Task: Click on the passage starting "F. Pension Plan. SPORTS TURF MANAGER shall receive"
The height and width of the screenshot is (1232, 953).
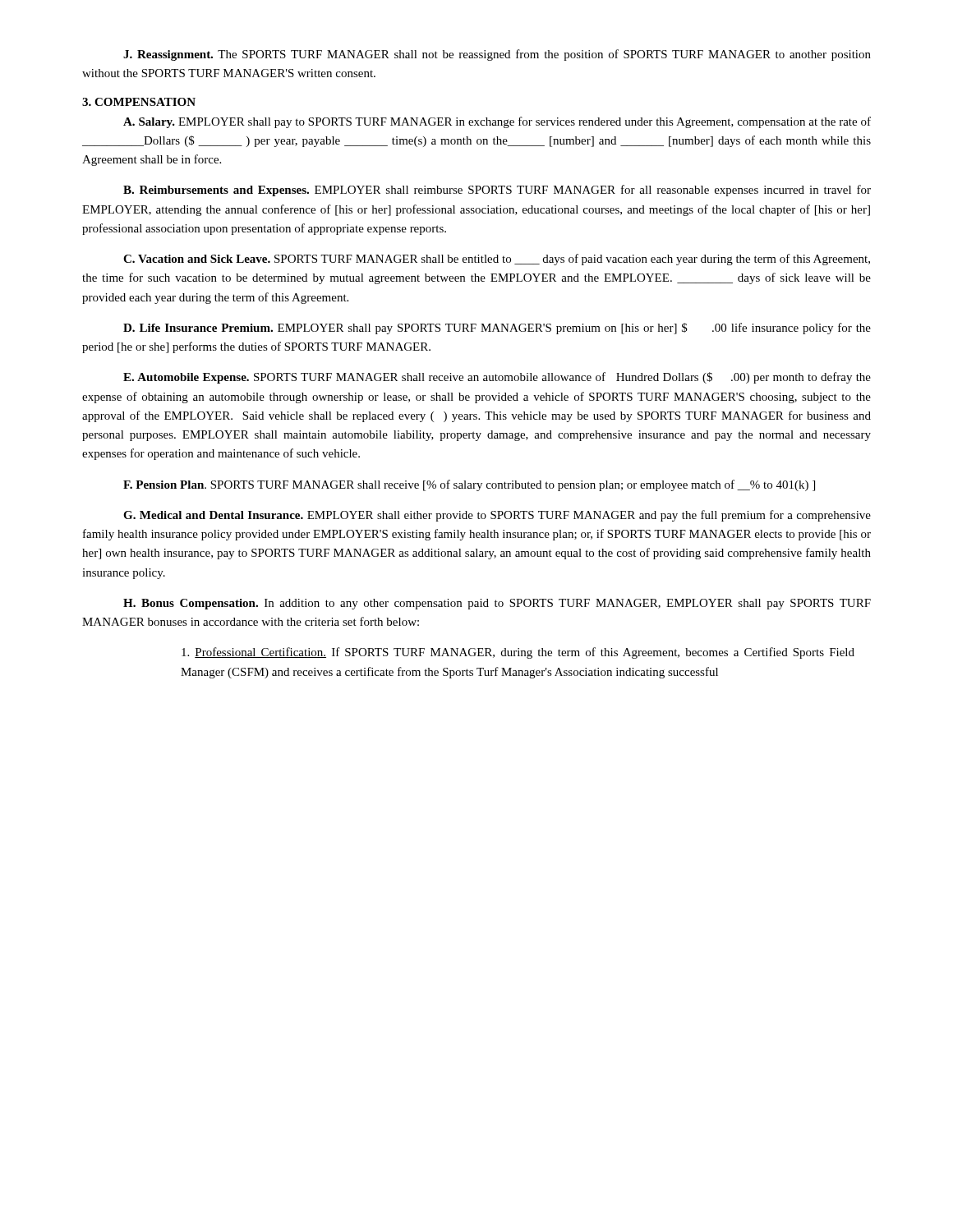Action: click(x=476, y=485)
